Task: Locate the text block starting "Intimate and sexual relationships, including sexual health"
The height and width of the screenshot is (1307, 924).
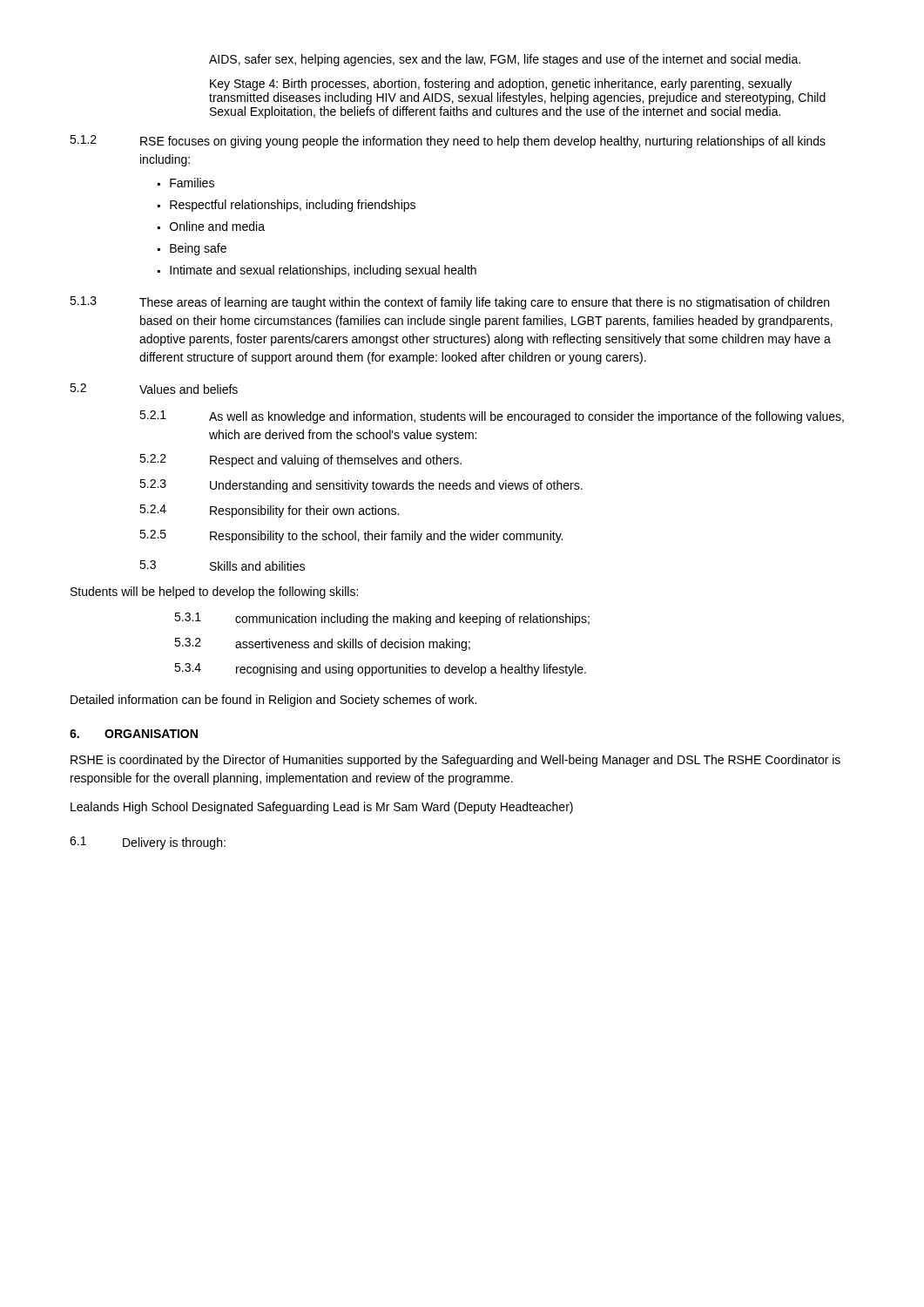Action: point(323,270)
